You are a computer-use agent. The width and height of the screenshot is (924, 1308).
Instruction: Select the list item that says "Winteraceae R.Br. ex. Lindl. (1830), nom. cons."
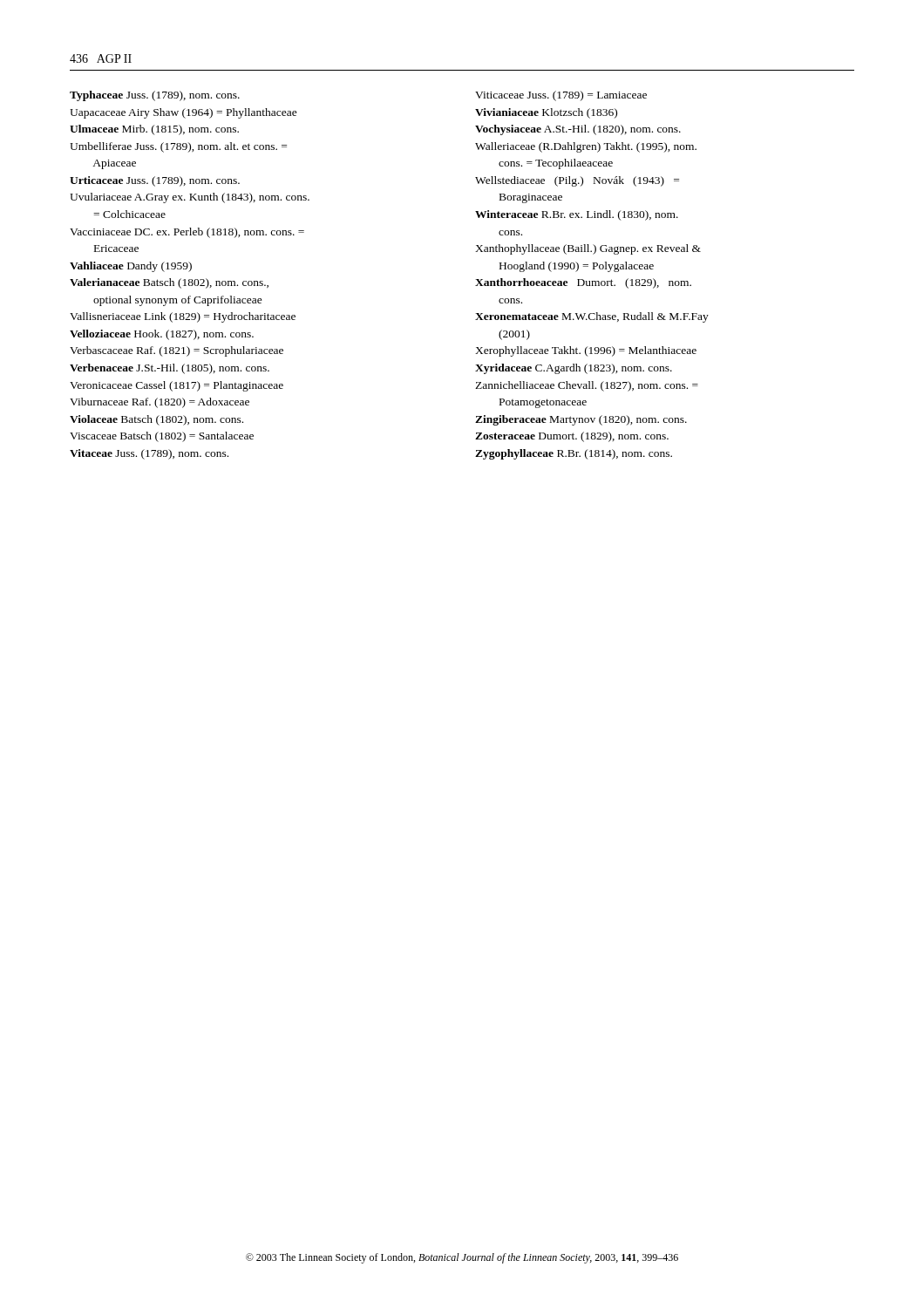click(x=577, y=223)
